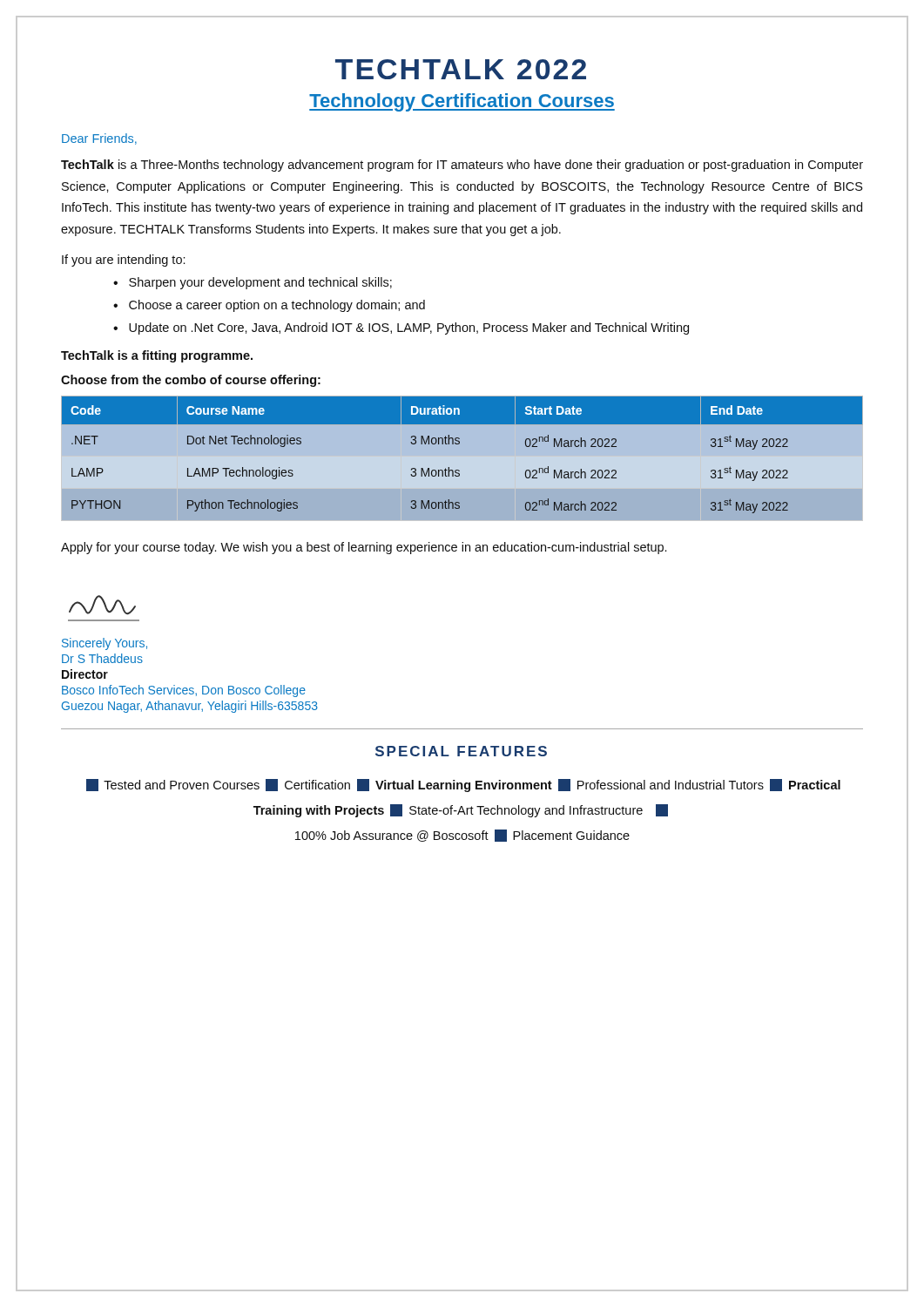Select the text starting "Bosco InfoTech Services, Don Bosco College"
This screenshot has width=924, height=1307.
pos(183,690)
